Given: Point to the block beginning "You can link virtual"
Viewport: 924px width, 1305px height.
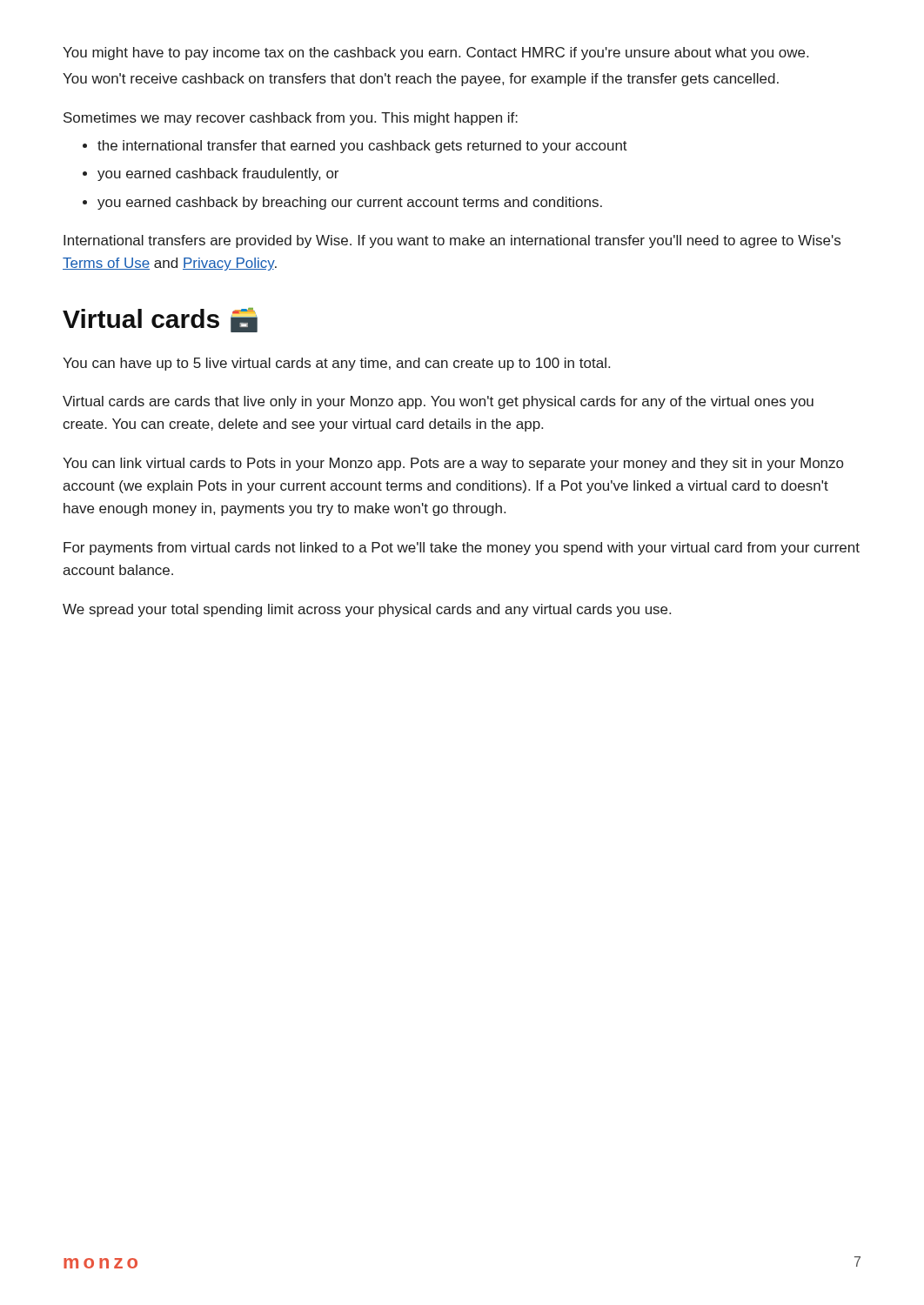Looking at the screenshot, I should click(x=462, y=487).
